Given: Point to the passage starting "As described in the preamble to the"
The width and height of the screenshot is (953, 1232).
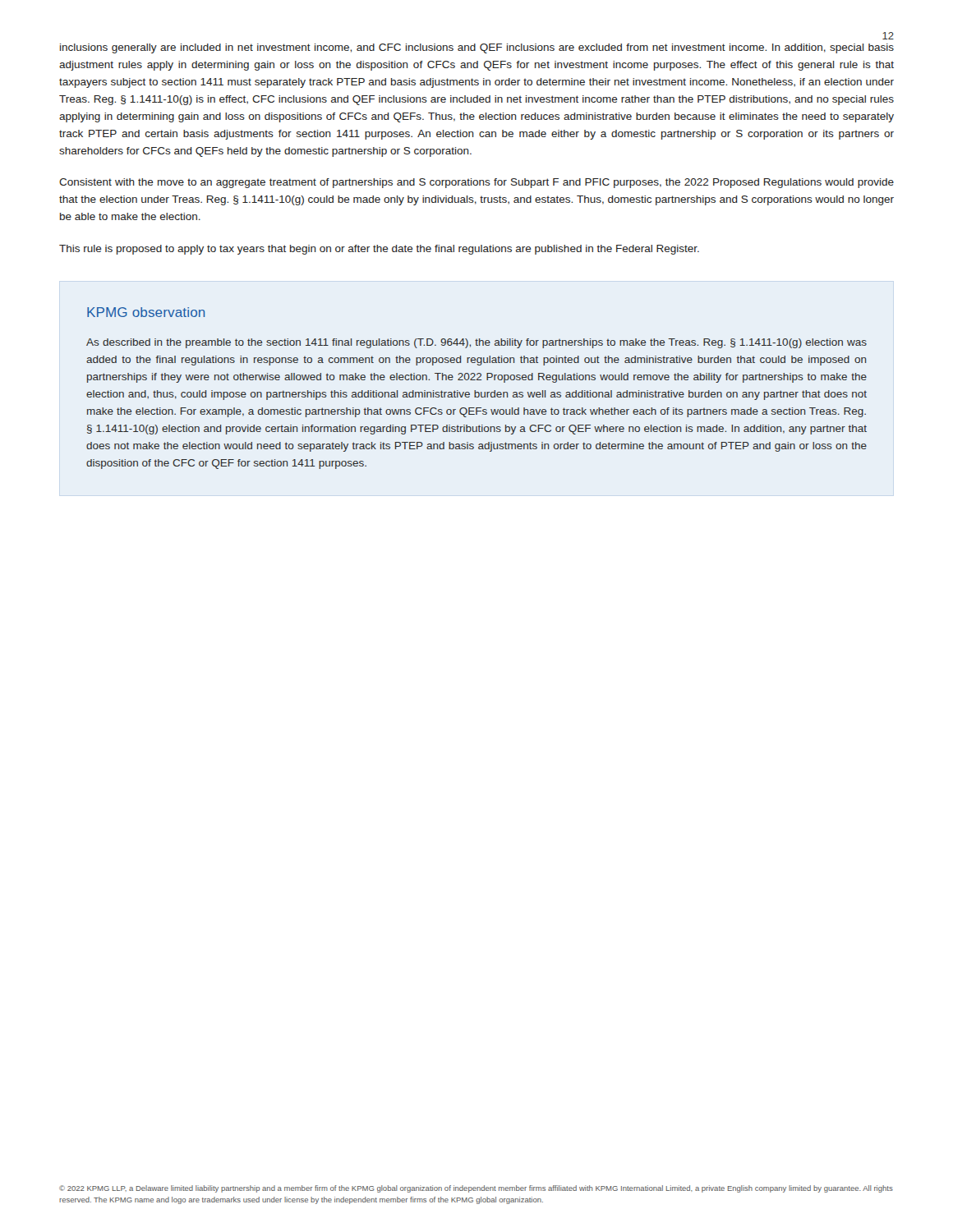Looking at the screenshot, I should [476, 402].
